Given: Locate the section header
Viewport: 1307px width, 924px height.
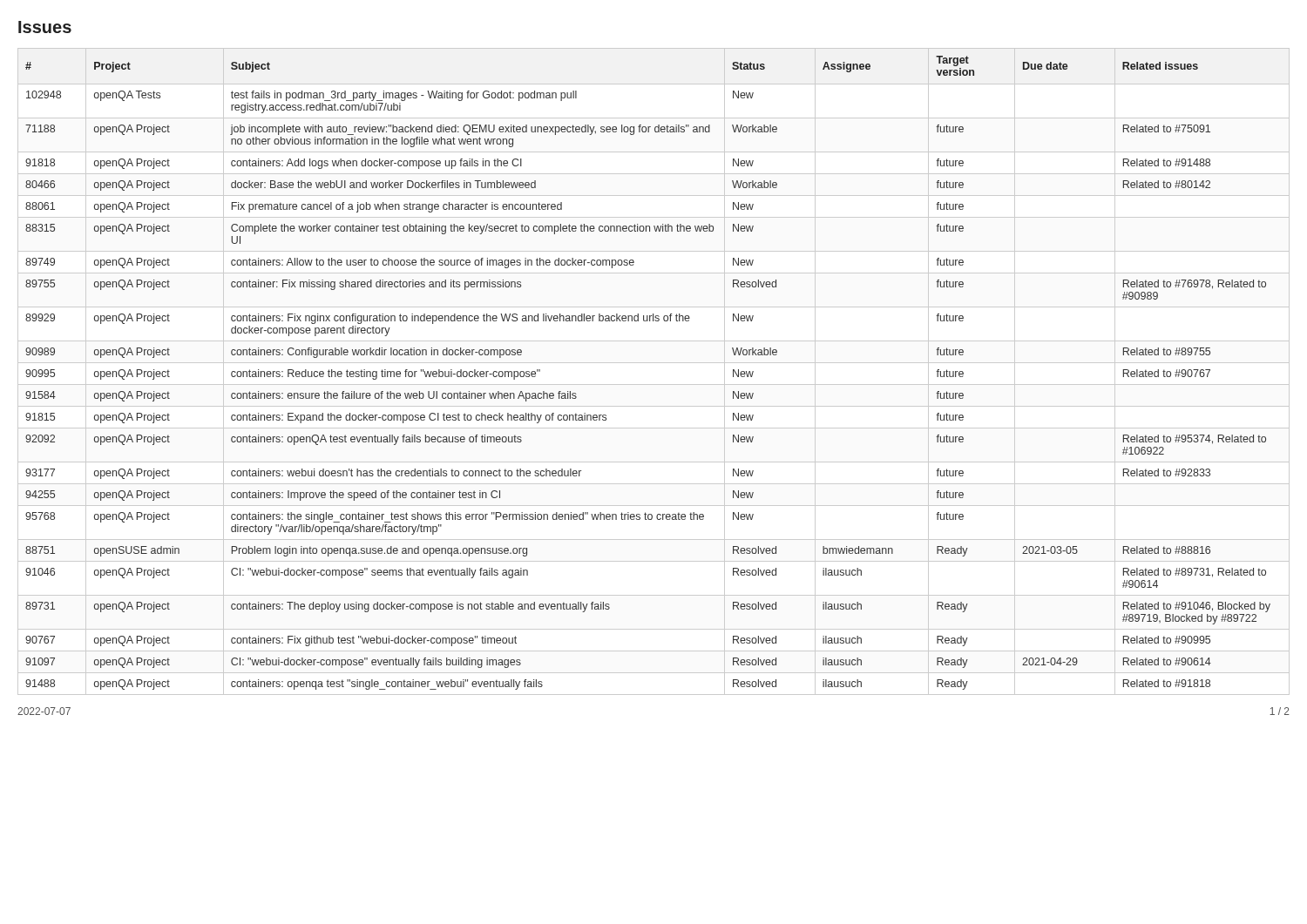Looking at the screenshot, I should click(654, 27).
